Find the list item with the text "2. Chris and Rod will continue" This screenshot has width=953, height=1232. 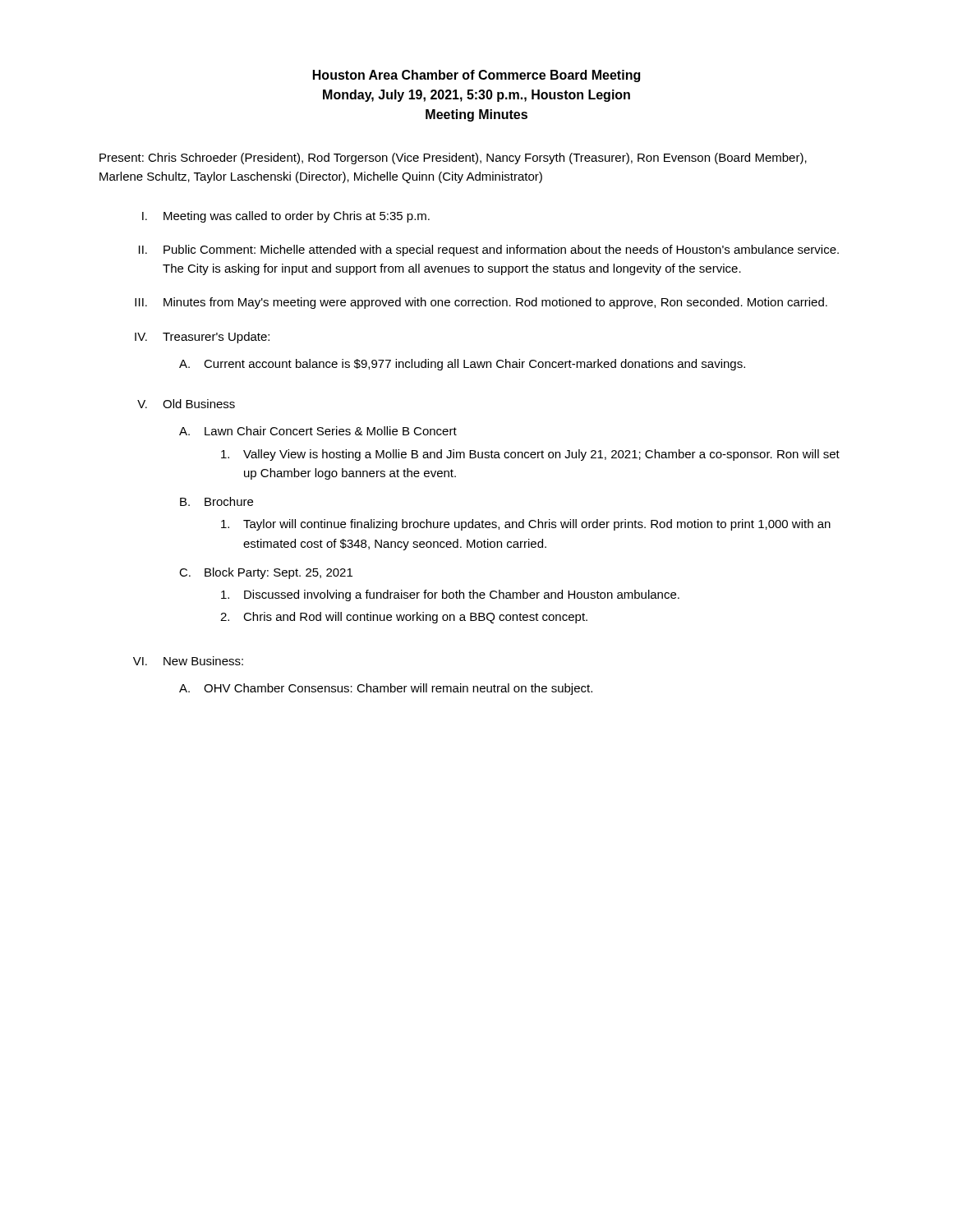[537, 617]
